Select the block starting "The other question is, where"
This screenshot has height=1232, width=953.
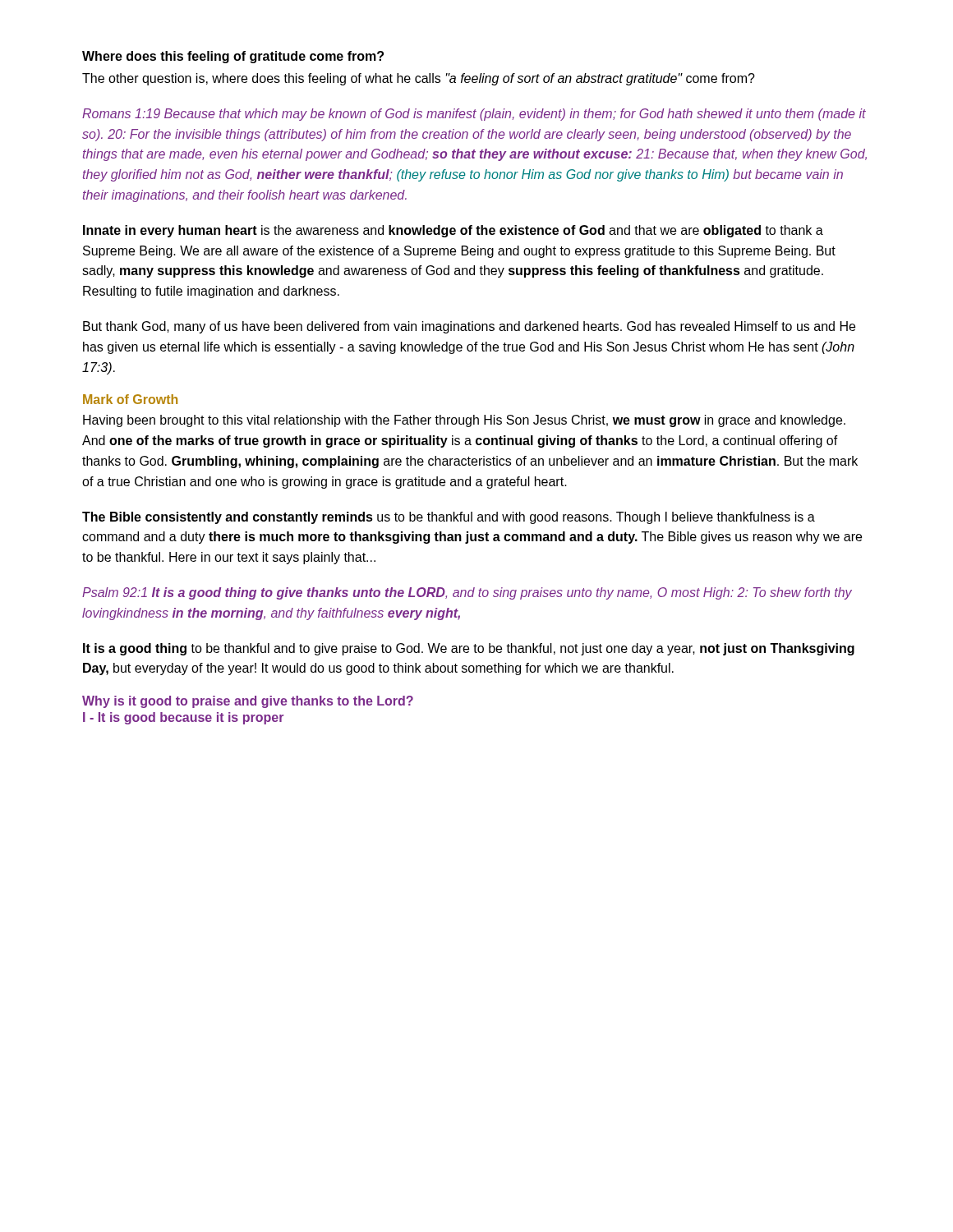(476, 79)
